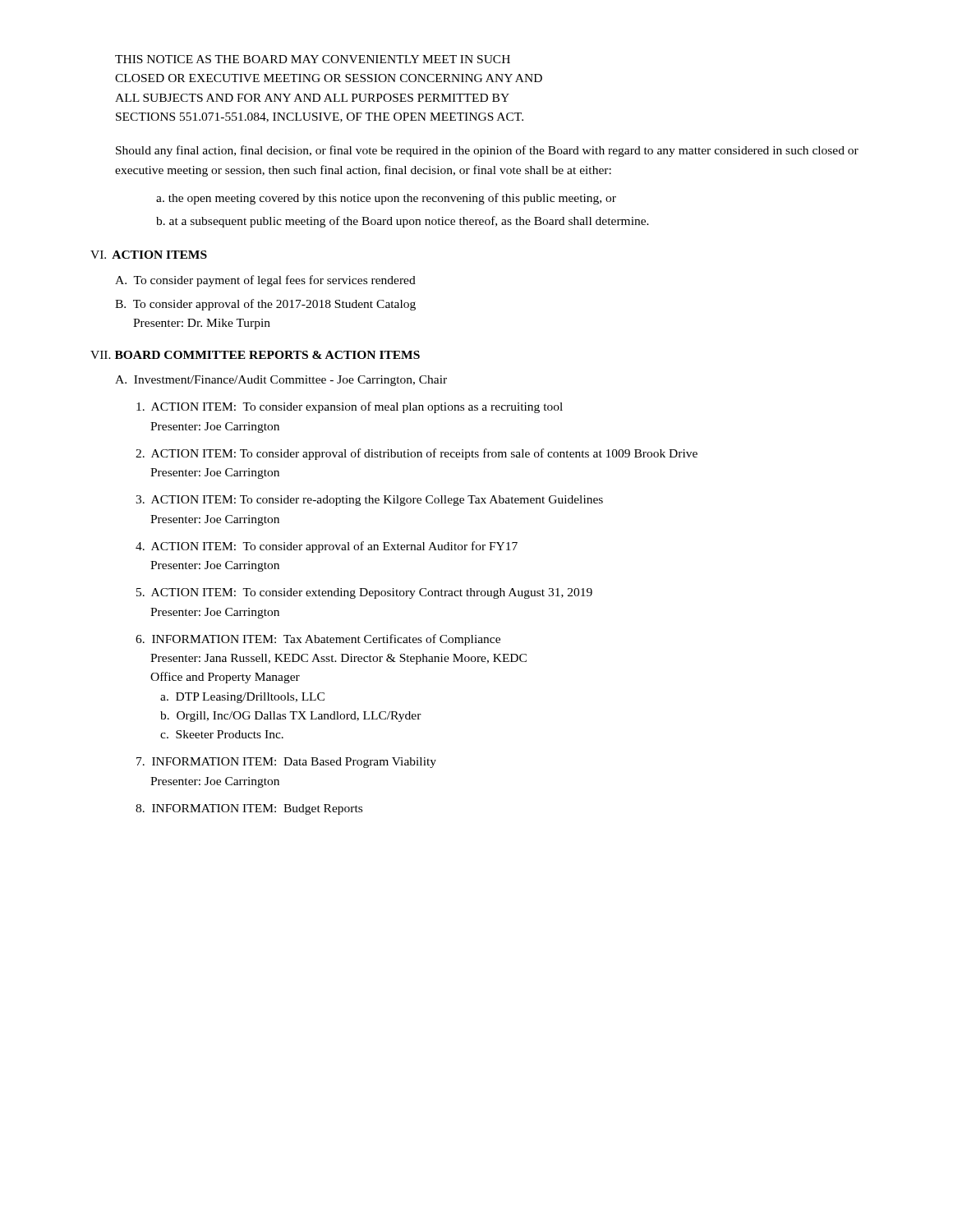The width and height of the screenshot is (953, 1232).
Task: Locate the list item with the text "2. ACTION ITEM: To consider approval of"
Action: tap(417, 462)
